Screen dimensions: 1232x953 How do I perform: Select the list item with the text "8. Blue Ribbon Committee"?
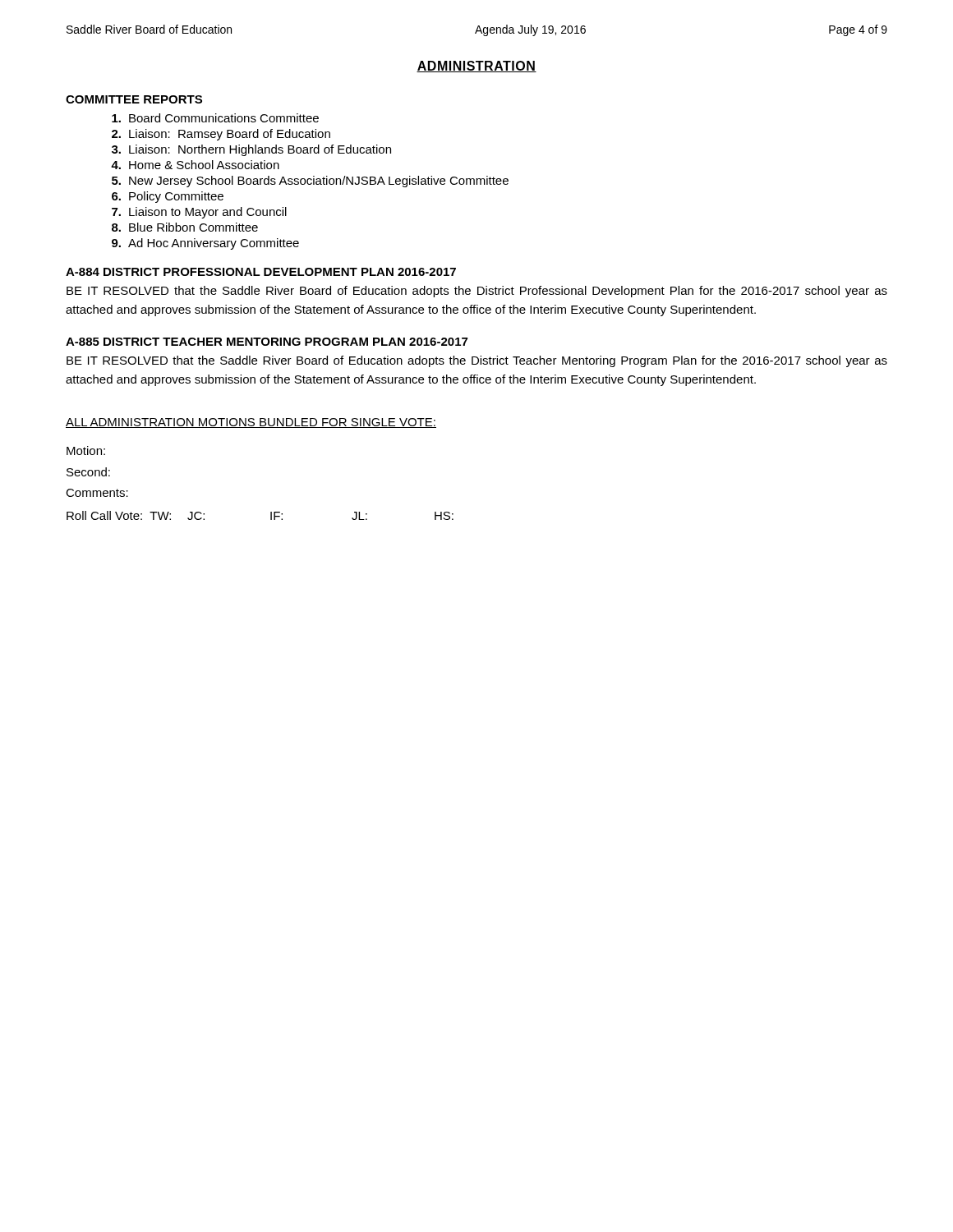tap(178, 227)
